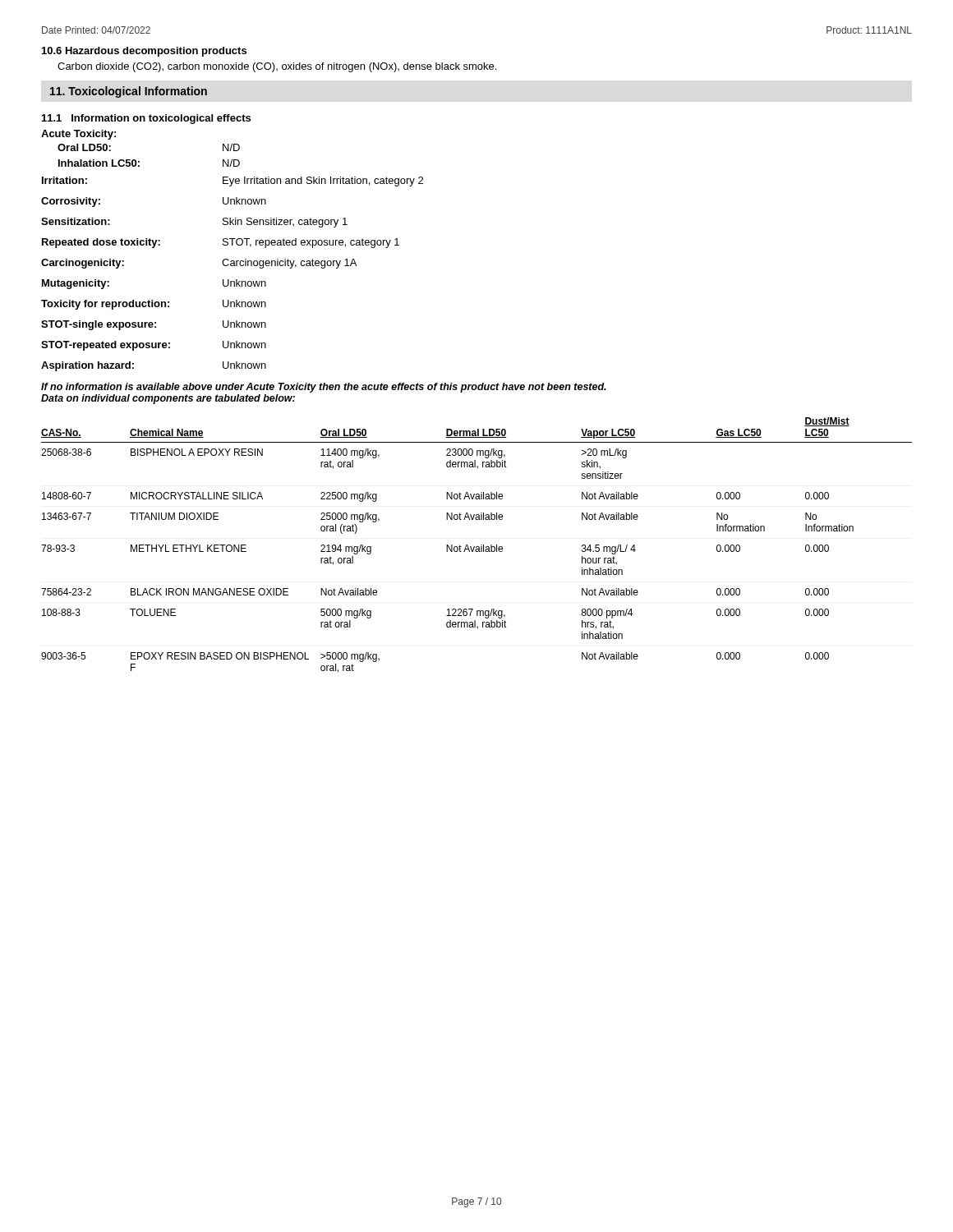This screenshot has width=953, height=1232.
Task: Navigate to the element starting "10.6 Hazardous decomposition products"
Action: click(x=144, y=51)
